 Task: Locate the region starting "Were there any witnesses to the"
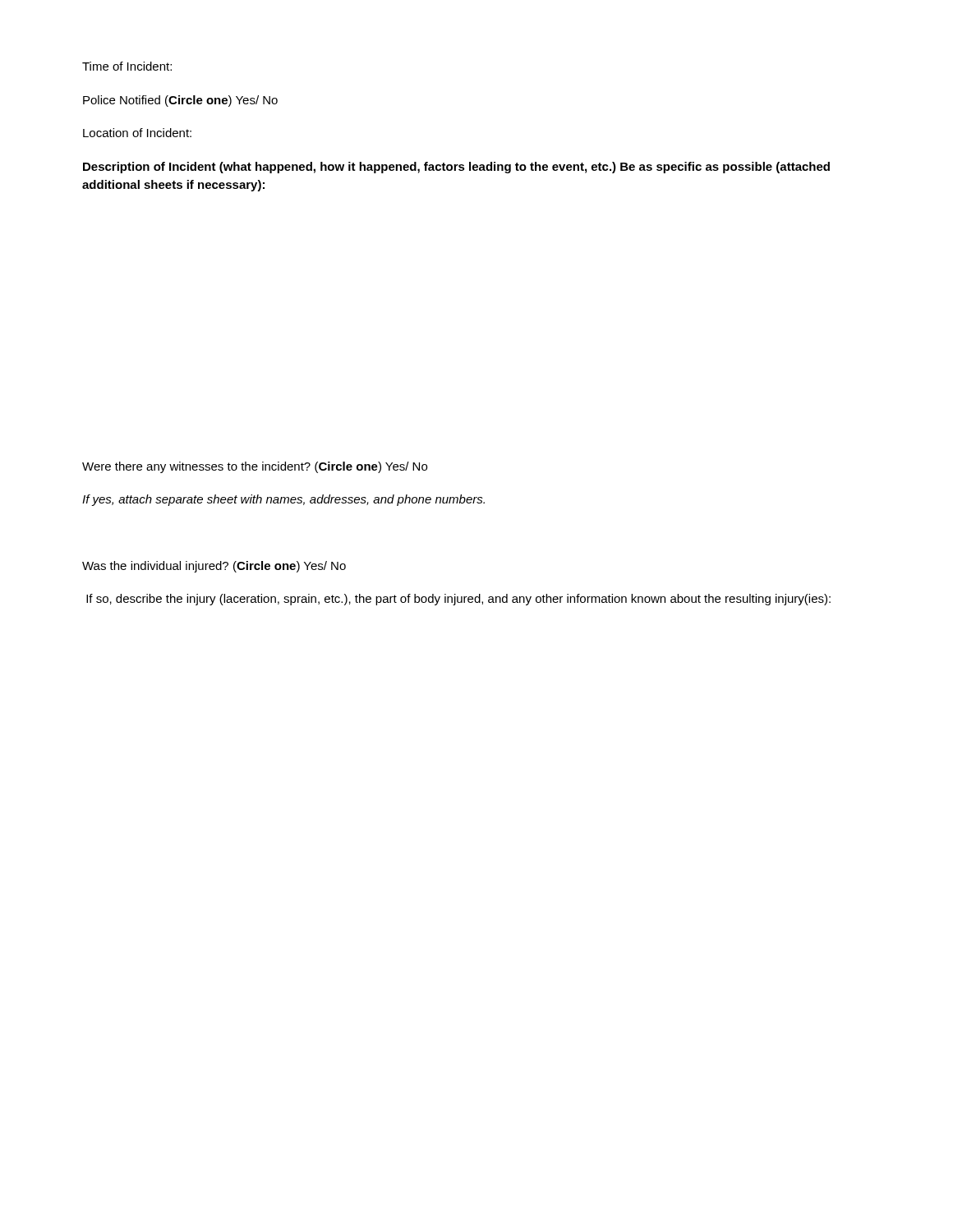pyautogui.click(x=255, y=466)
